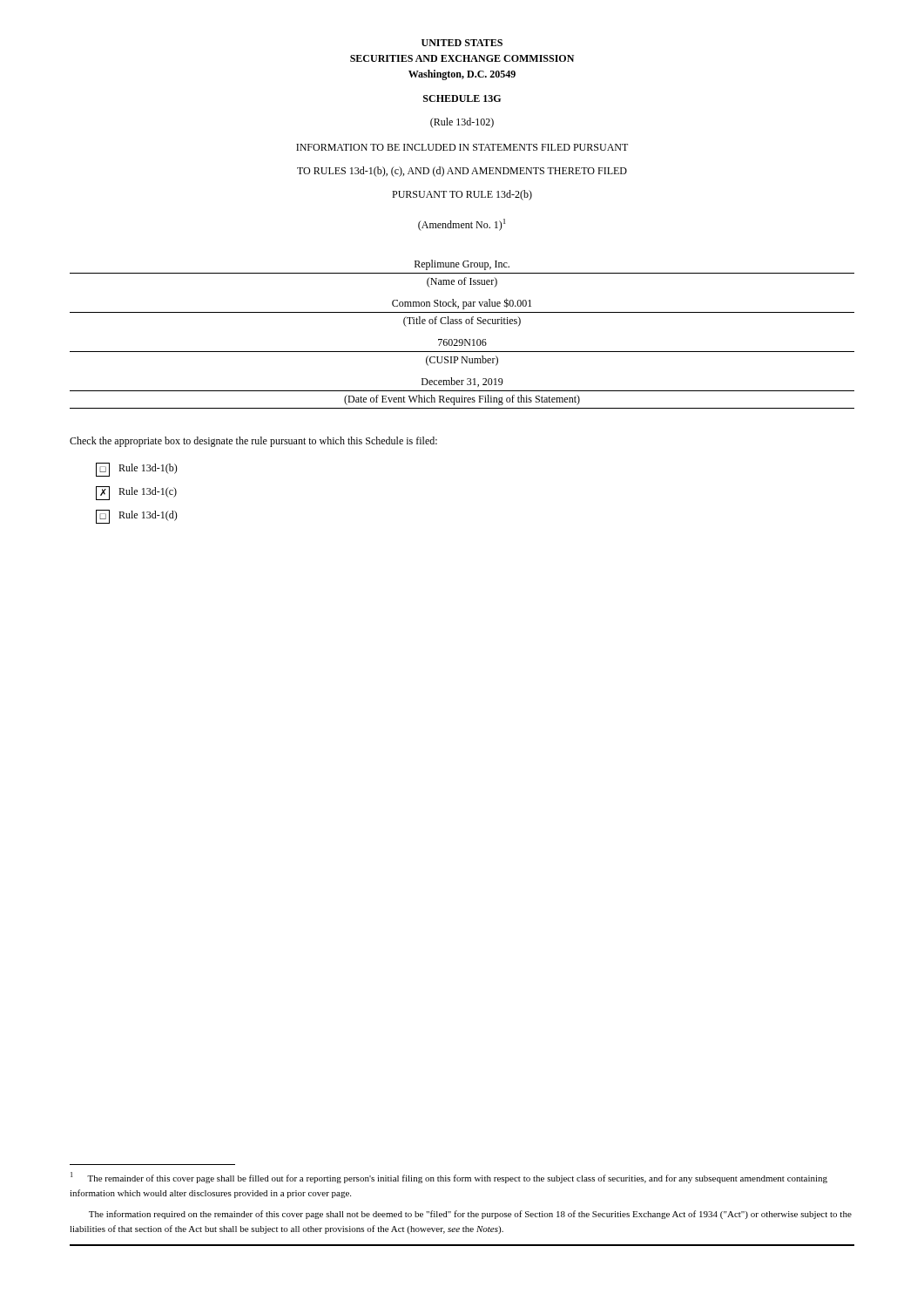Where does it say "□ Rule 13d-1(d)"?
Image resolution: width=924 pixels, height=1307 pixels.
(x=137, y=516)
